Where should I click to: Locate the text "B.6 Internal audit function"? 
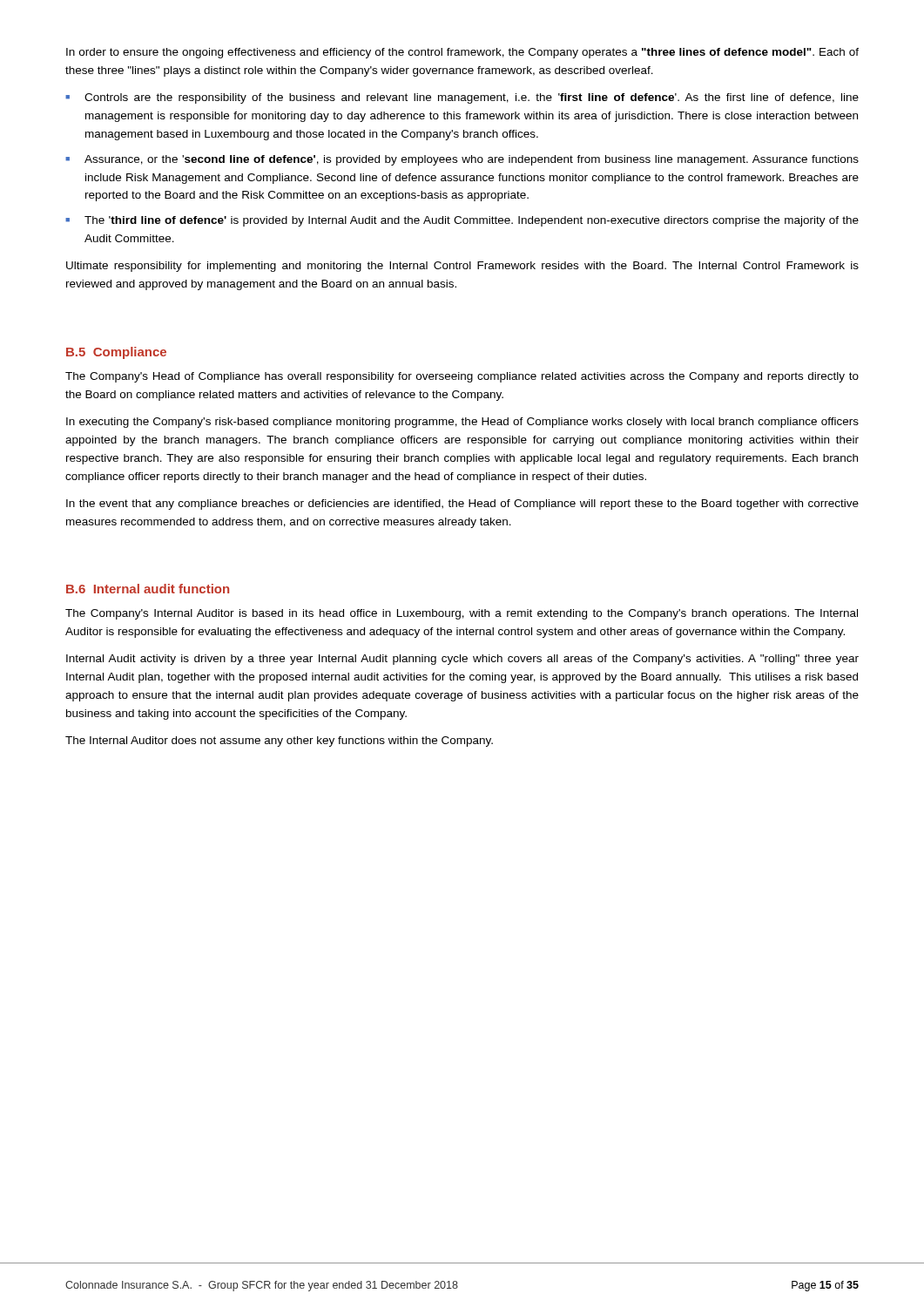(148, 589)
